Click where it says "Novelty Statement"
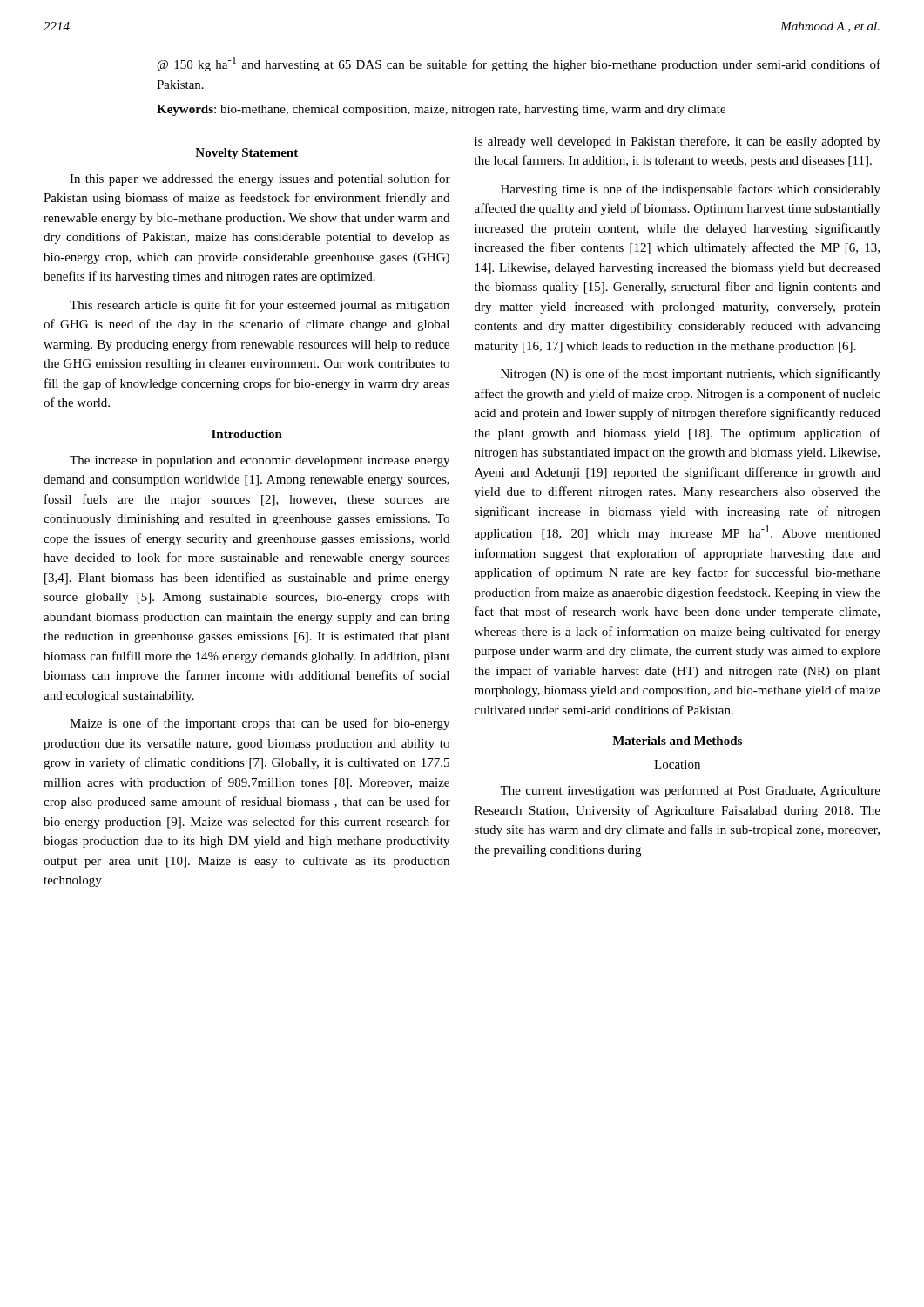 click(247, 152)
